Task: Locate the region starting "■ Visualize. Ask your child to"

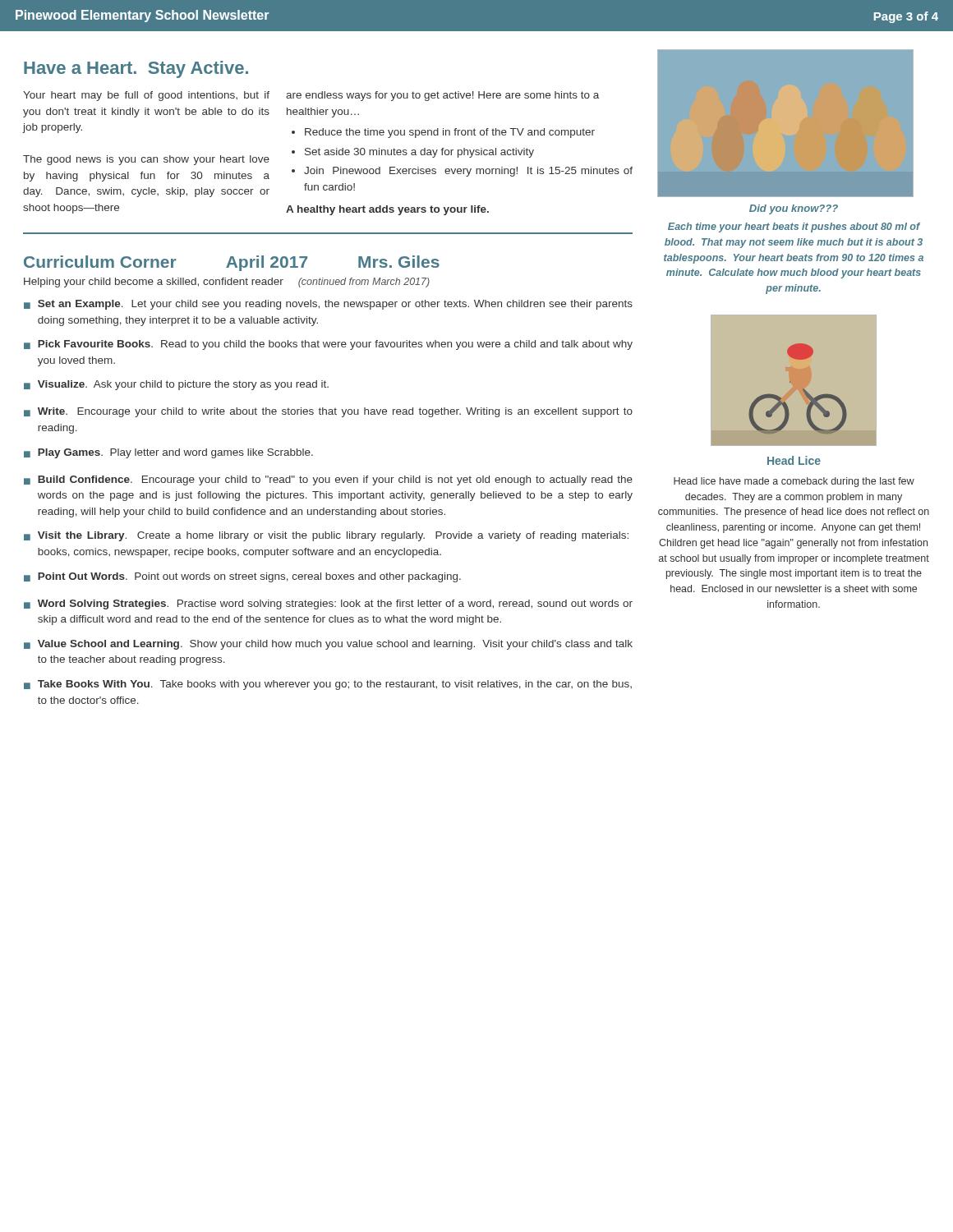Action: coord(176,386)
